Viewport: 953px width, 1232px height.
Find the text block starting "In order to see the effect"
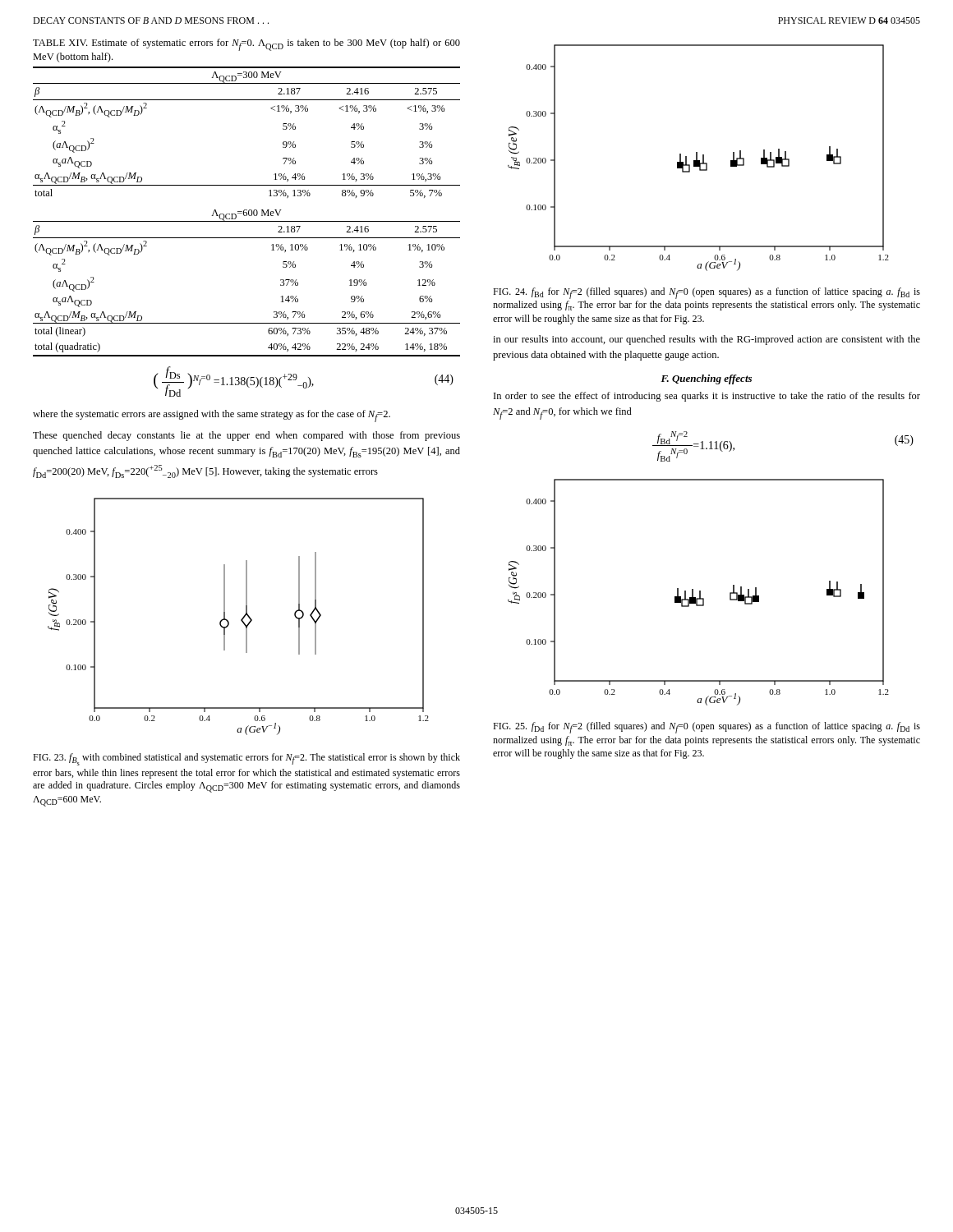[x=707, y=405]
